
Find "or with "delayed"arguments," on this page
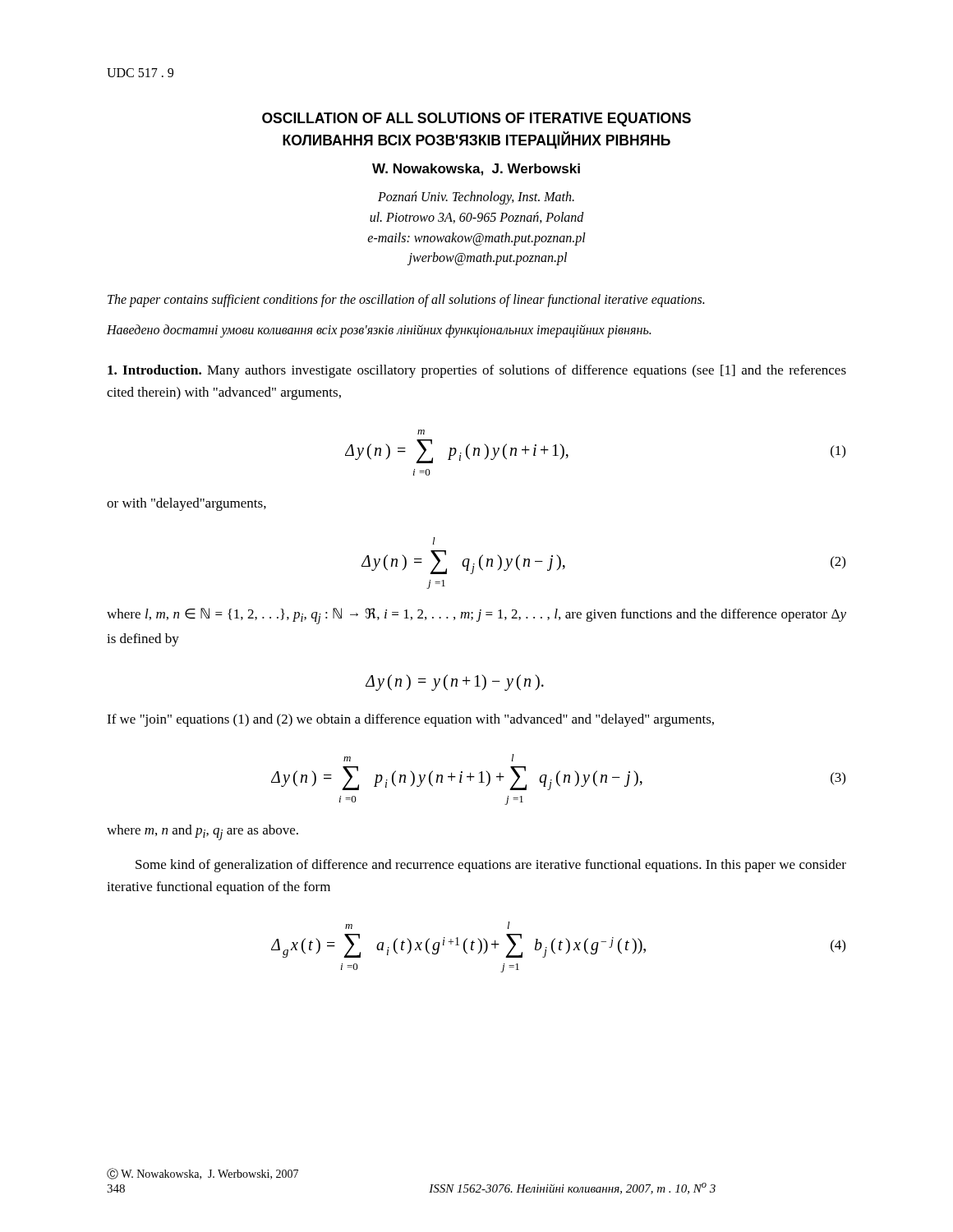(x=187, y=503)
